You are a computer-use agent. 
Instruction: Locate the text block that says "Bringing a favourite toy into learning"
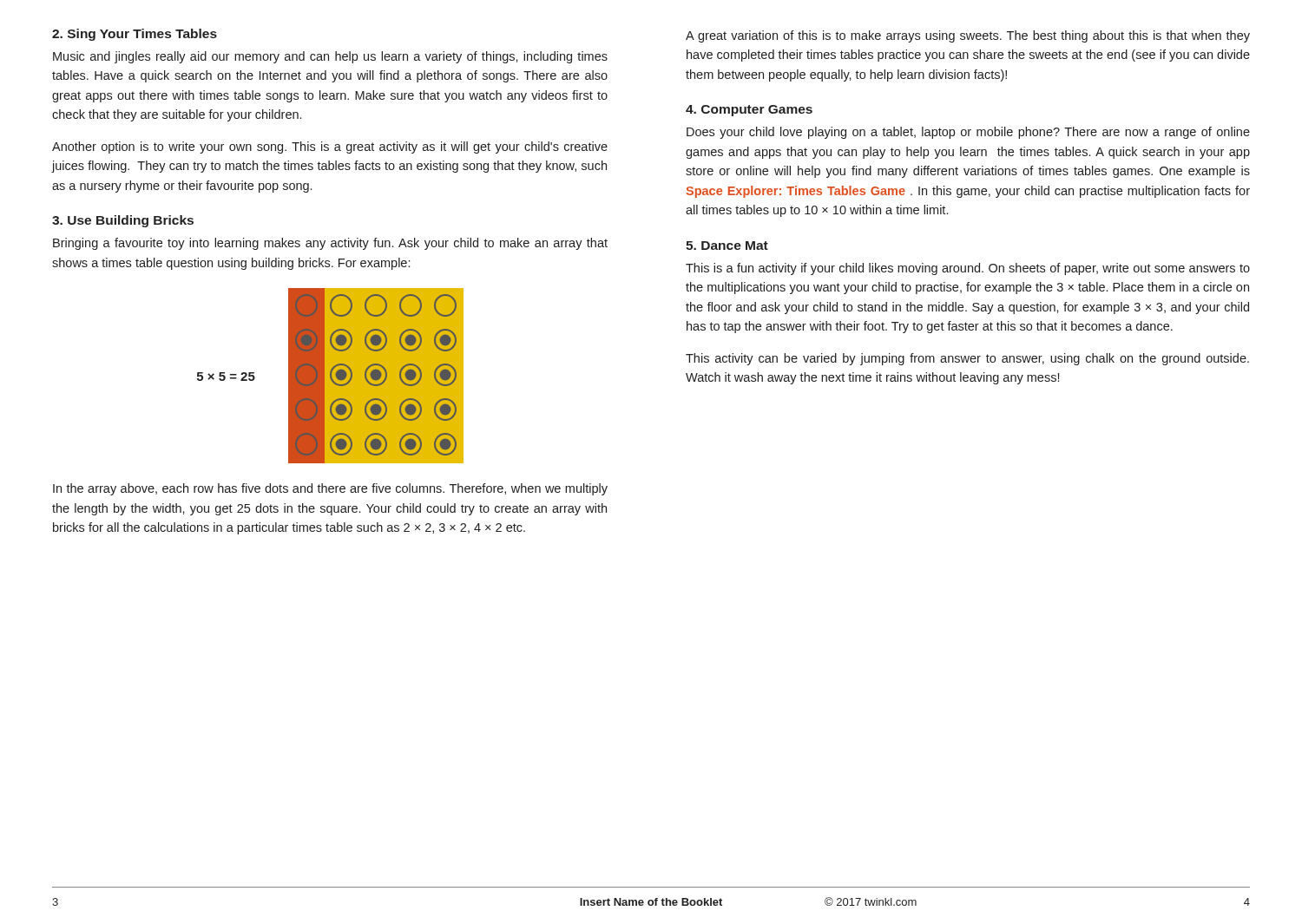tap(330, 253)
